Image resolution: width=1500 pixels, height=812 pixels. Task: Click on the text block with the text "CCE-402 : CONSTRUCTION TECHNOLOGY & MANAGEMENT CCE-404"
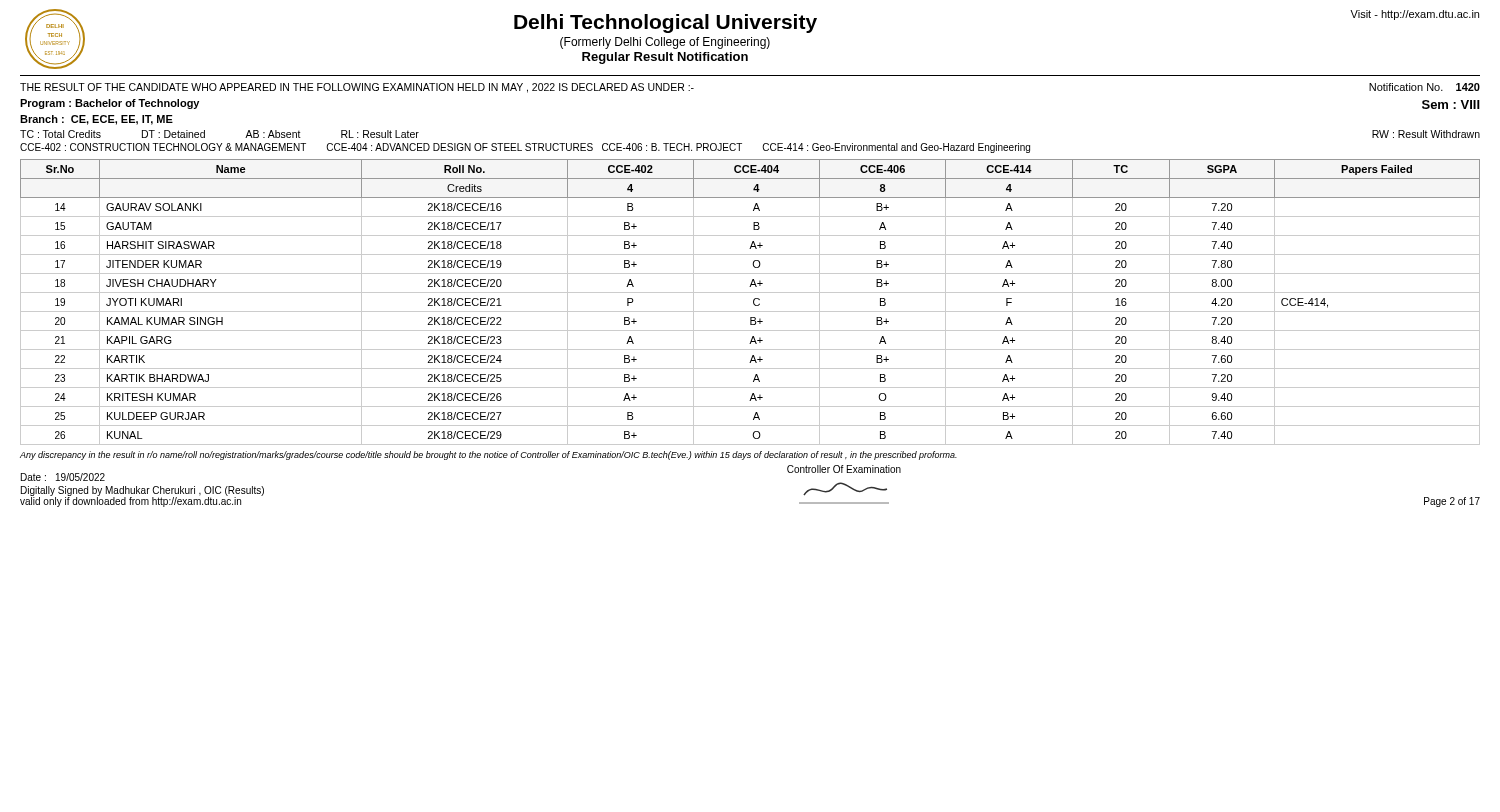point(525,147)
